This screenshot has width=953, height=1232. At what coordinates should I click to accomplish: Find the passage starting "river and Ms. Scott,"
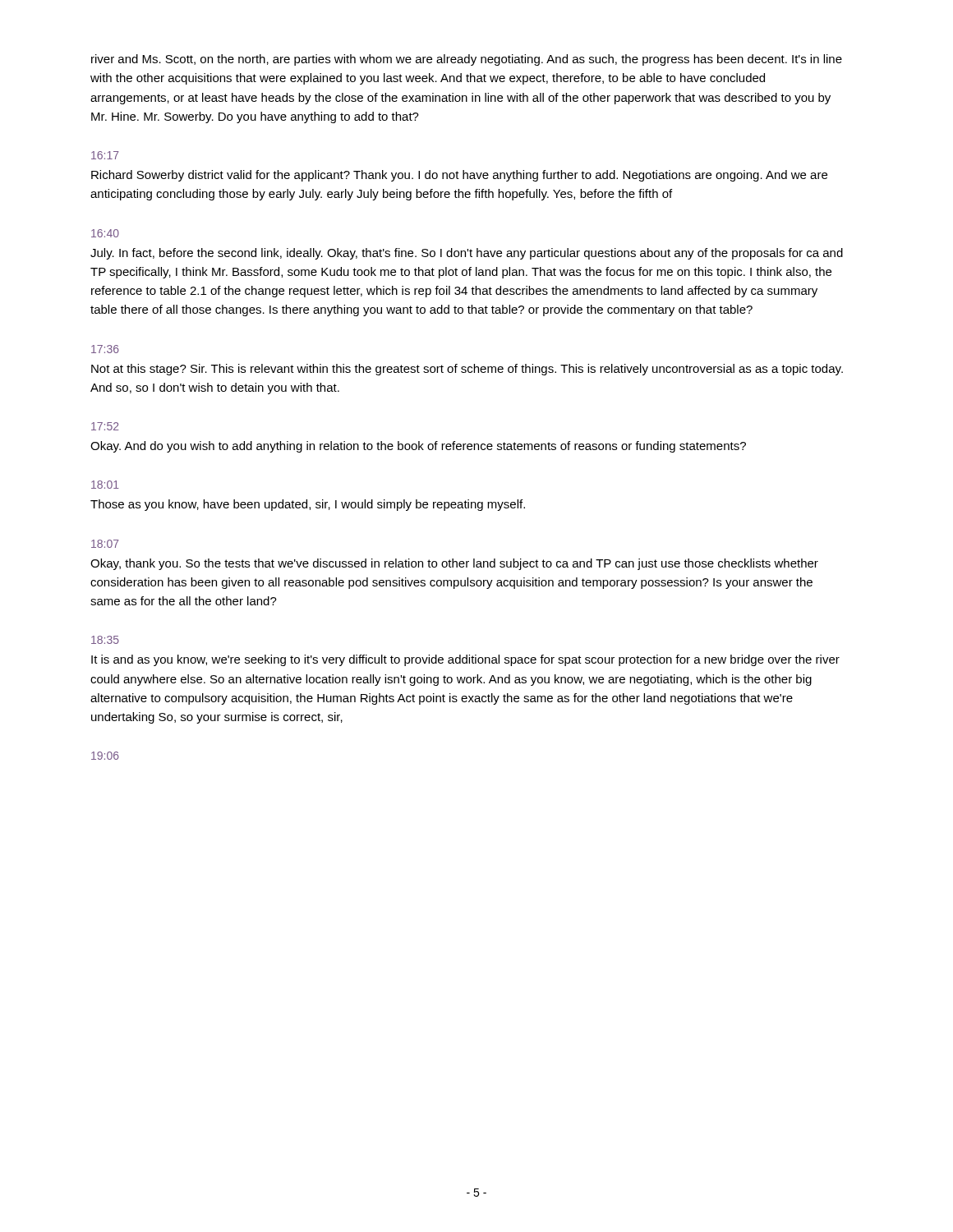pos(466,87)
